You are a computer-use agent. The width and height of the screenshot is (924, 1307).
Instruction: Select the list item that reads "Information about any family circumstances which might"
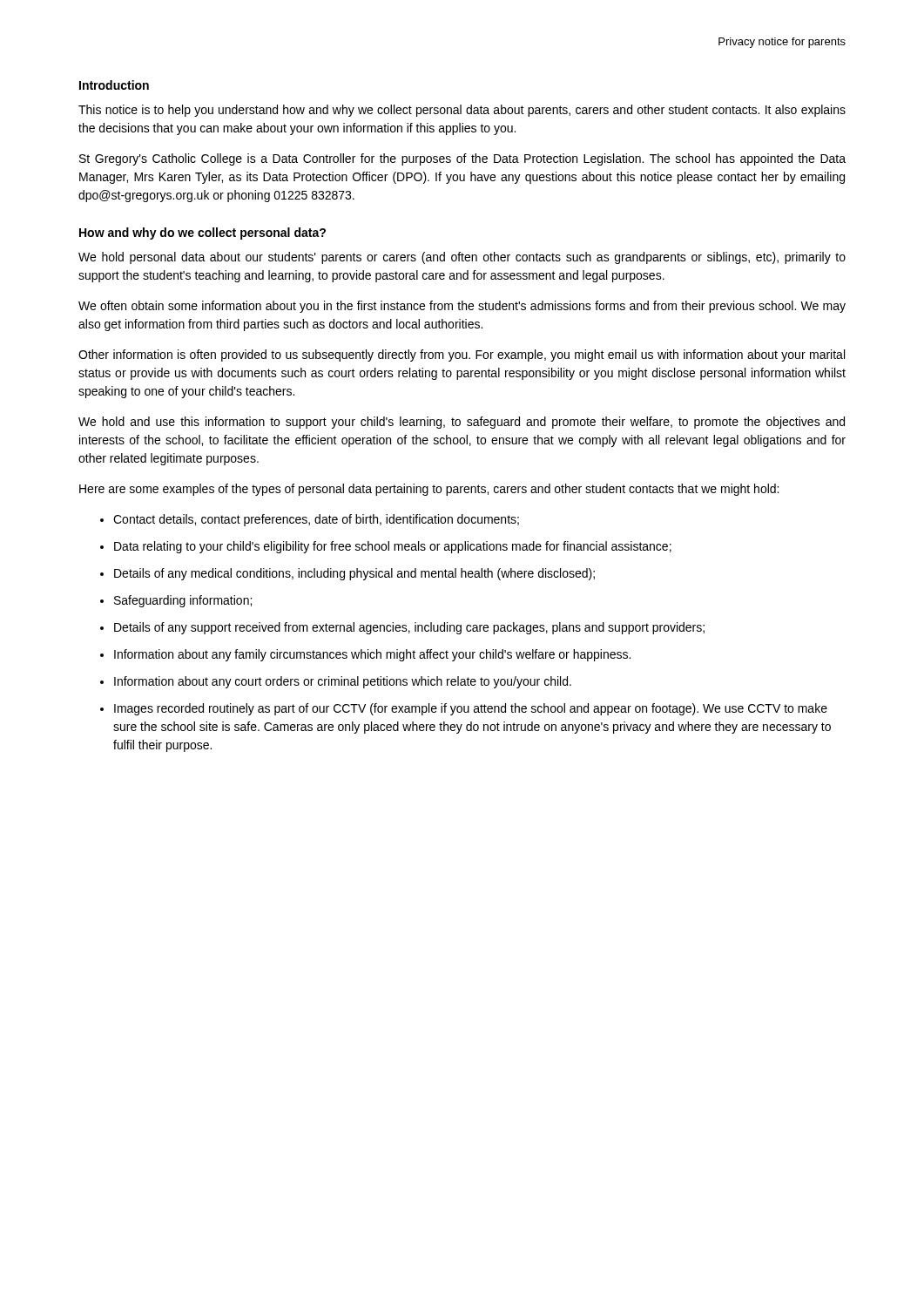372,654
